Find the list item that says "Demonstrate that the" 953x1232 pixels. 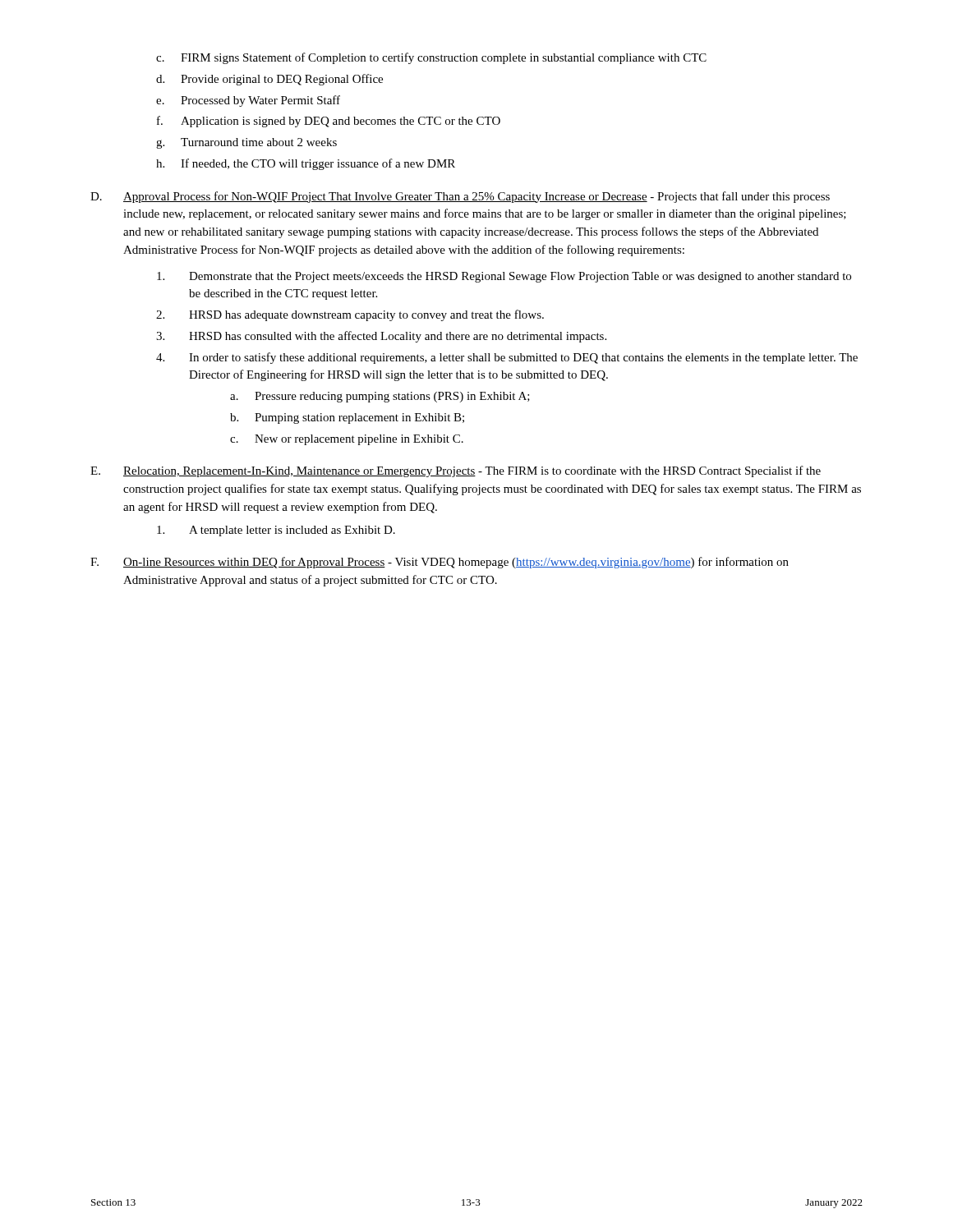coord(509,285)
